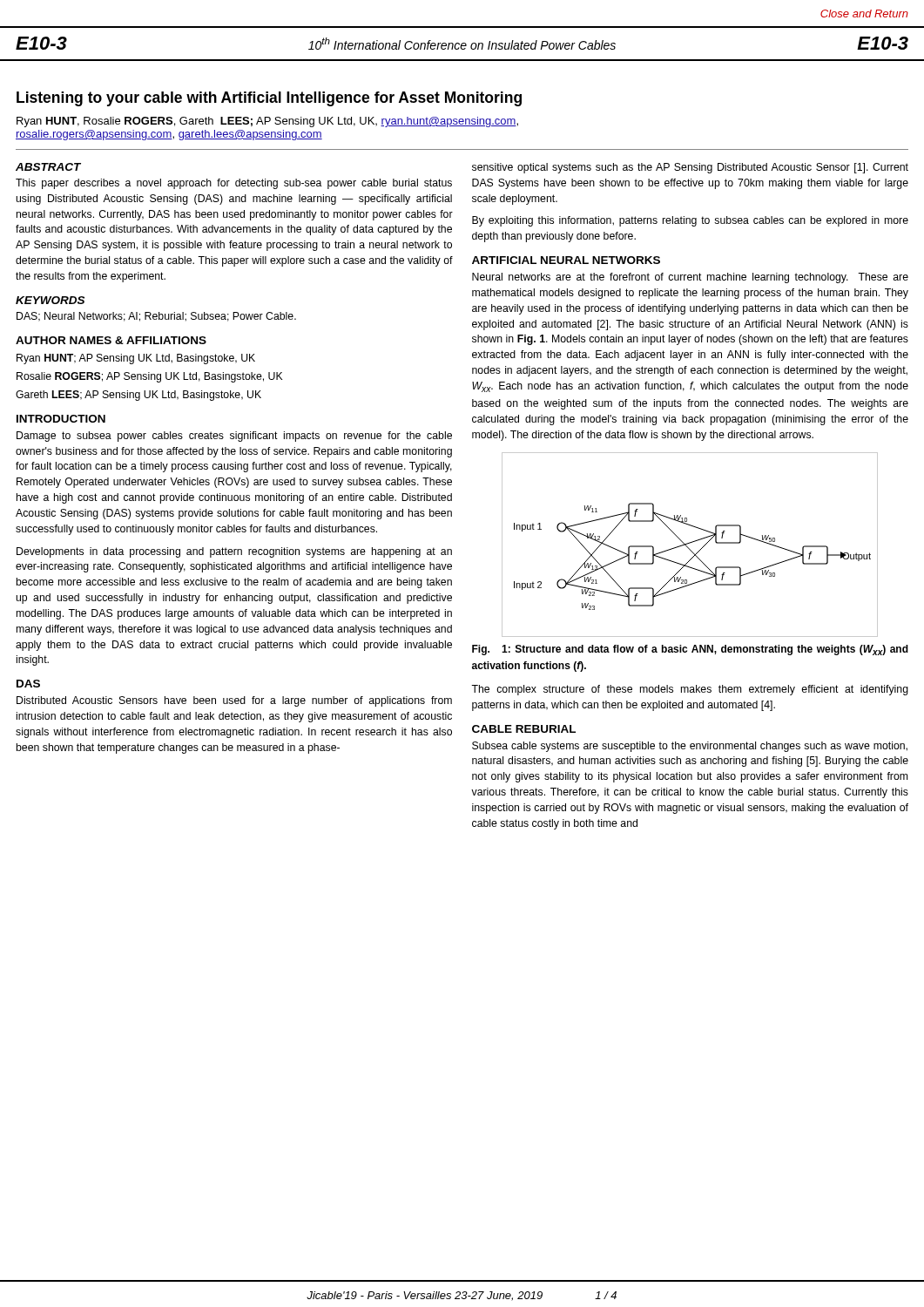The height and width of the screenshot is (1307, 924).
Task: Find the text block that says "Developments in data processing and pattern recognition"
Action: tap(234, 606)
